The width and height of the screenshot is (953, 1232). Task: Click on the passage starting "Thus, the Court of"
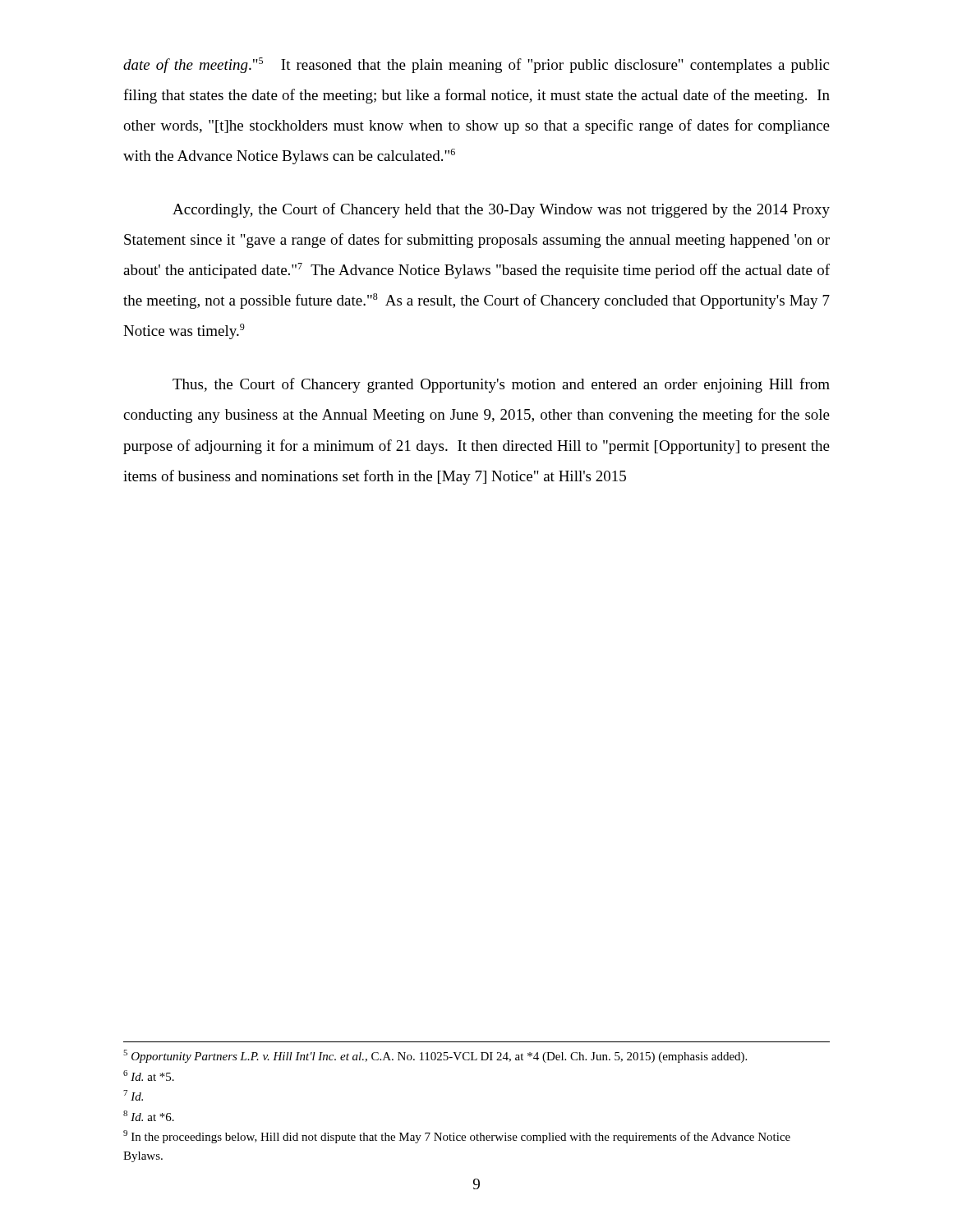click(x=476, y=430)
